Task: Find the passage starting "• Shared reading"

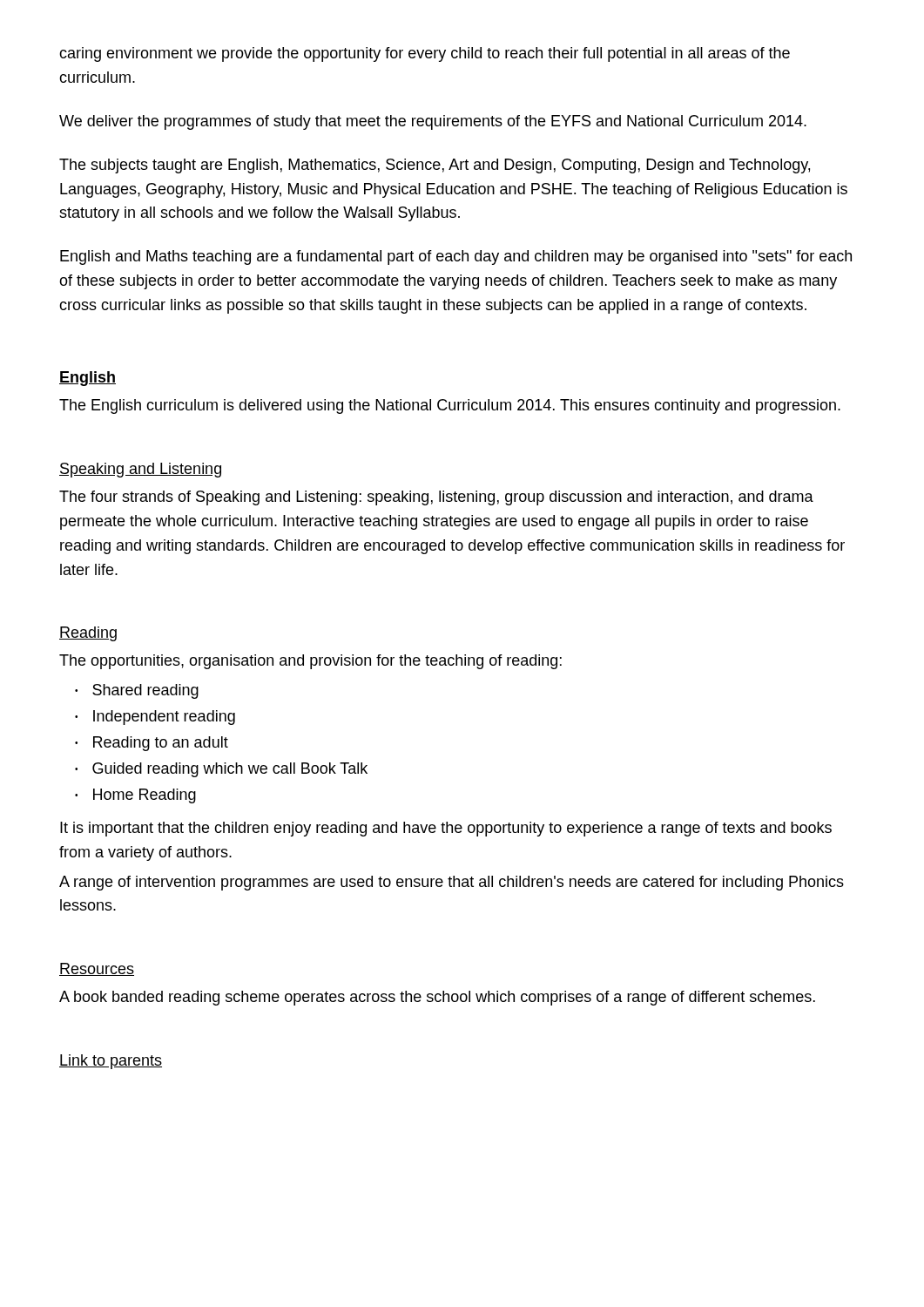Action: pos(137,691)
